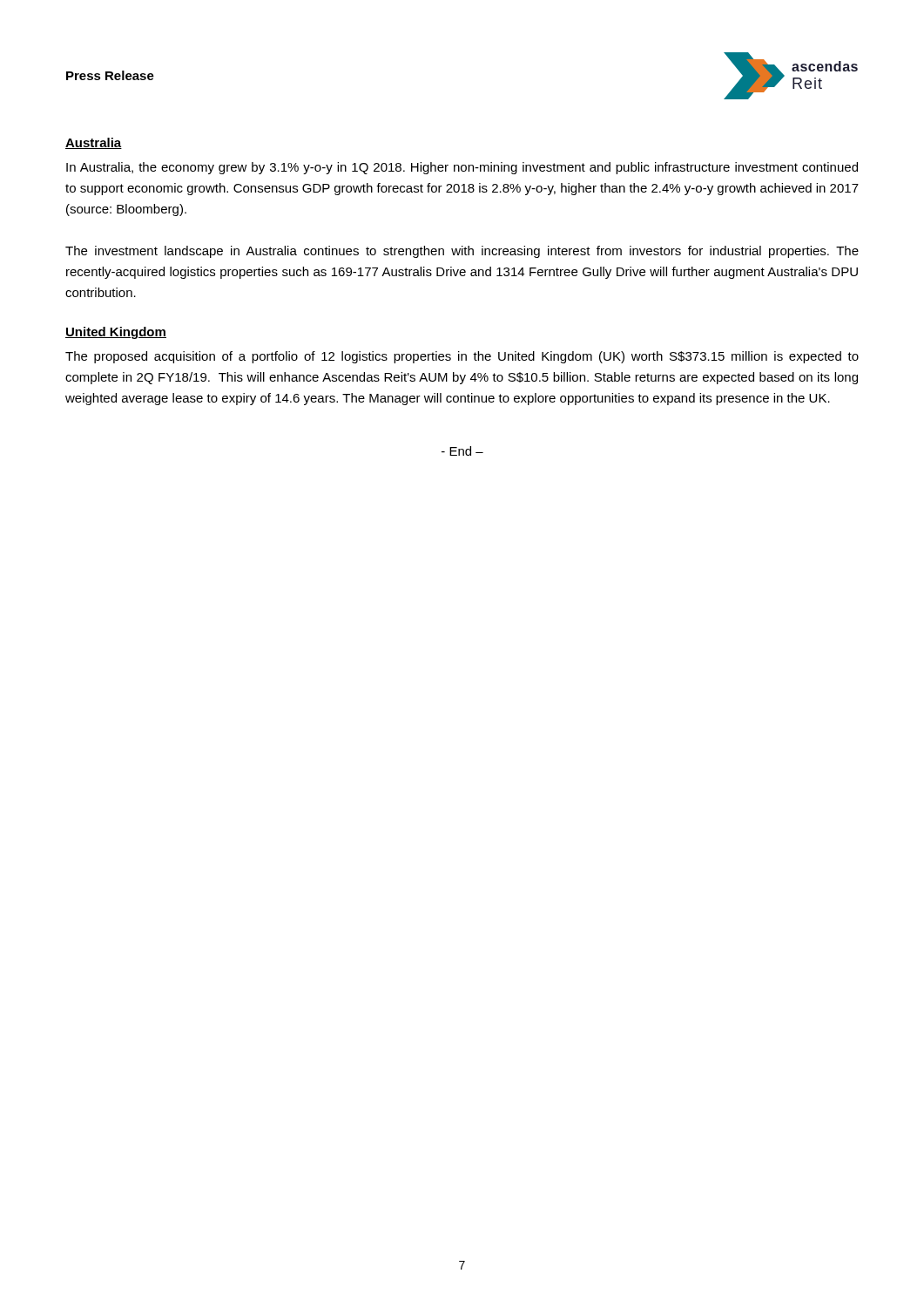Click where it says "End –"

click(462, 451)
